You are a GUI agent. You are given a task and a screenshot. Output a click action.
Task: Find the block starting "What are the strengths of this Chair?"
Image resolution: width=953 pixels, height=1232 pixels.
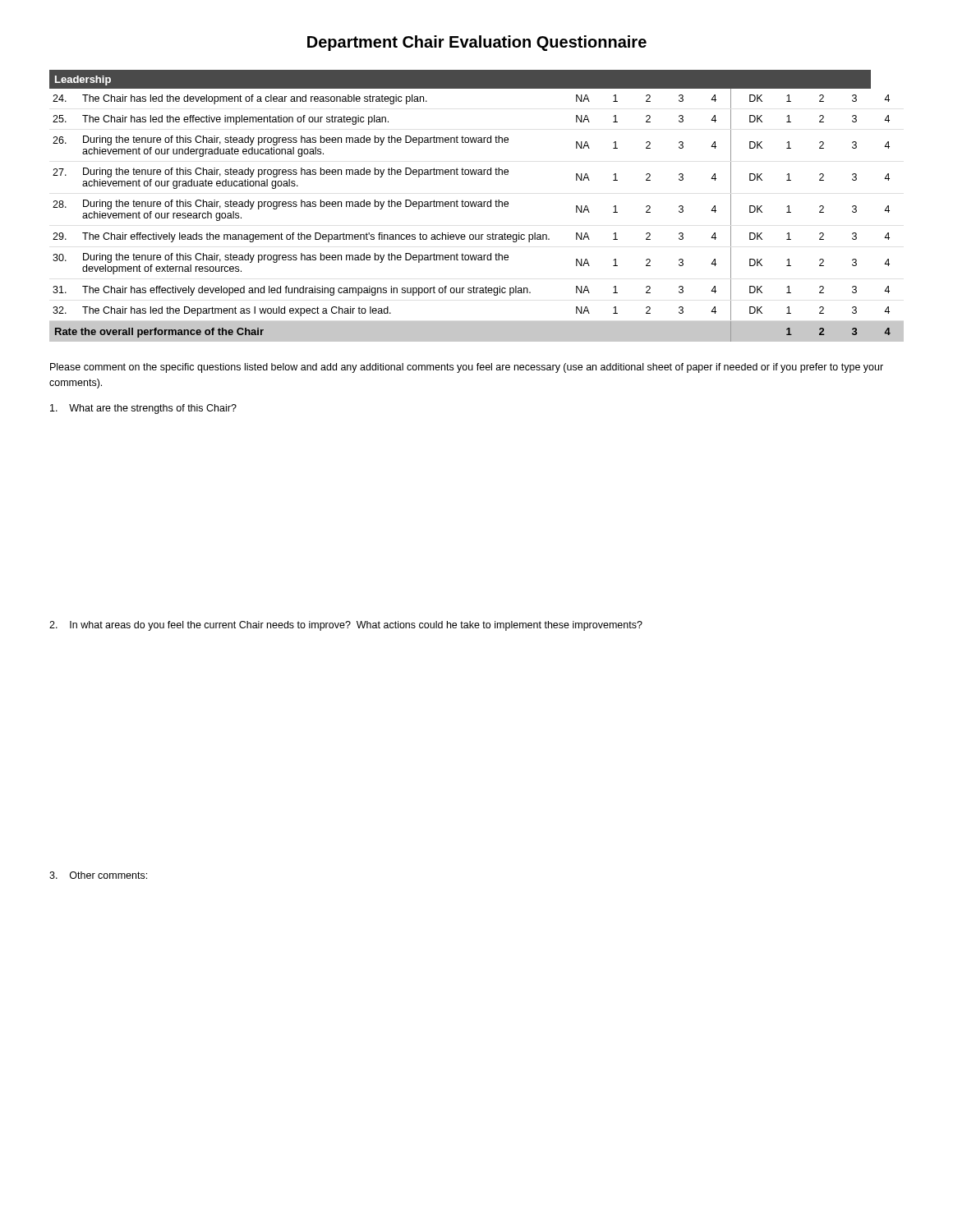point(143,409)
